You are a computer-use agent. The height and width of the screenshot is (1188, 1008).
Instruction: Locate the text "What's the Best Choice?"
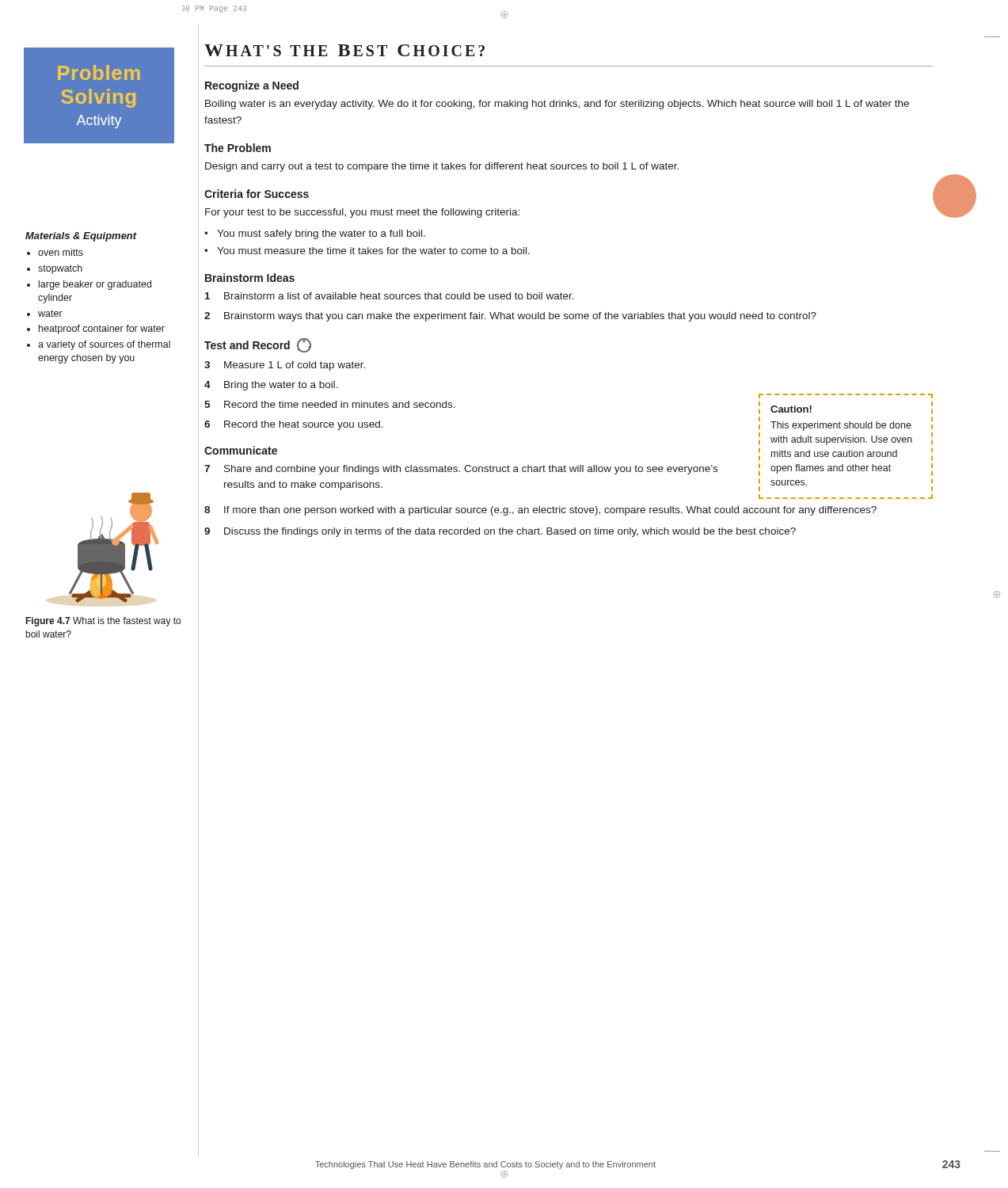346,50
